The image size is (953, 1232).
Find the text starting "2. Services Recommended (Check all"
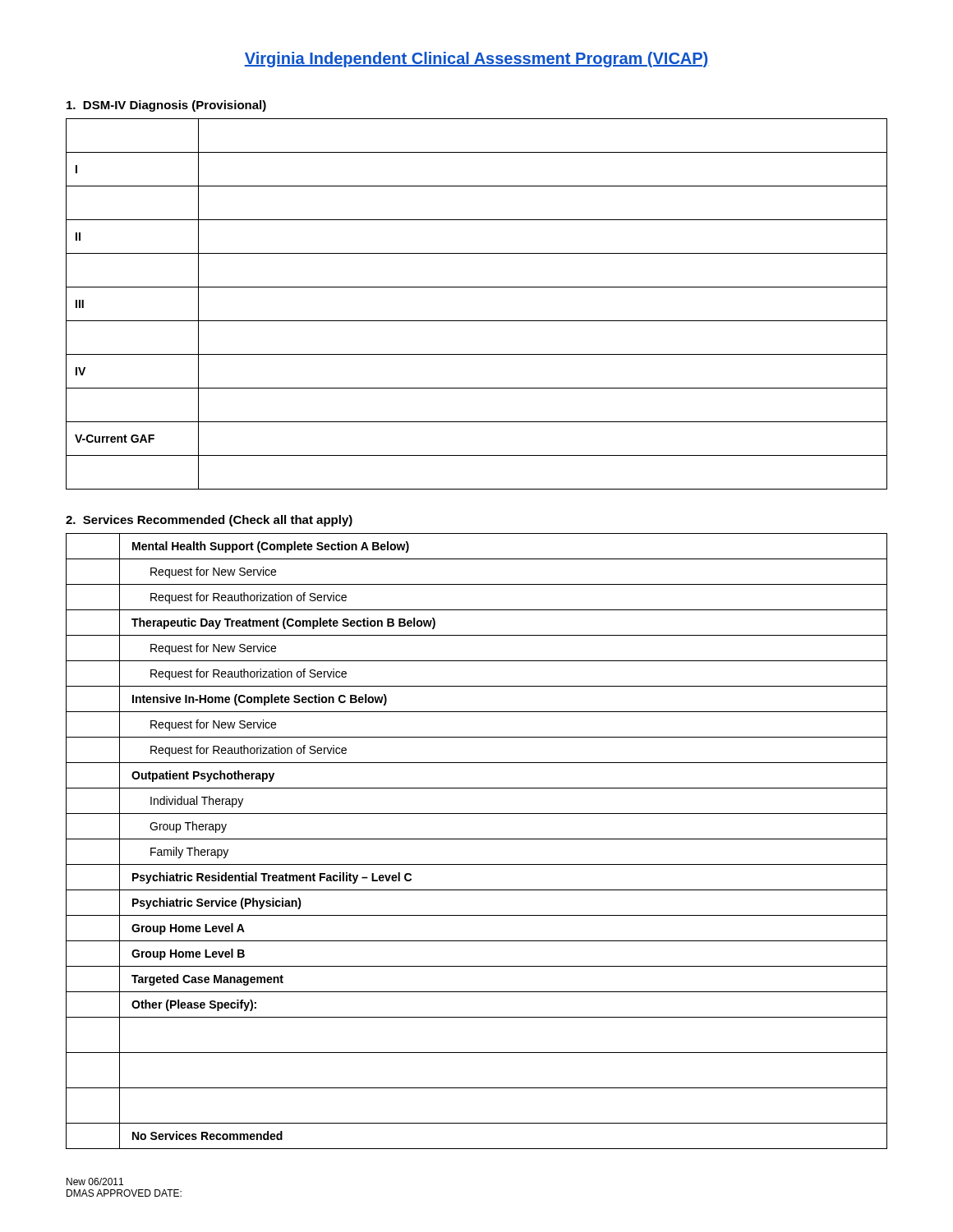click(209, 519)
